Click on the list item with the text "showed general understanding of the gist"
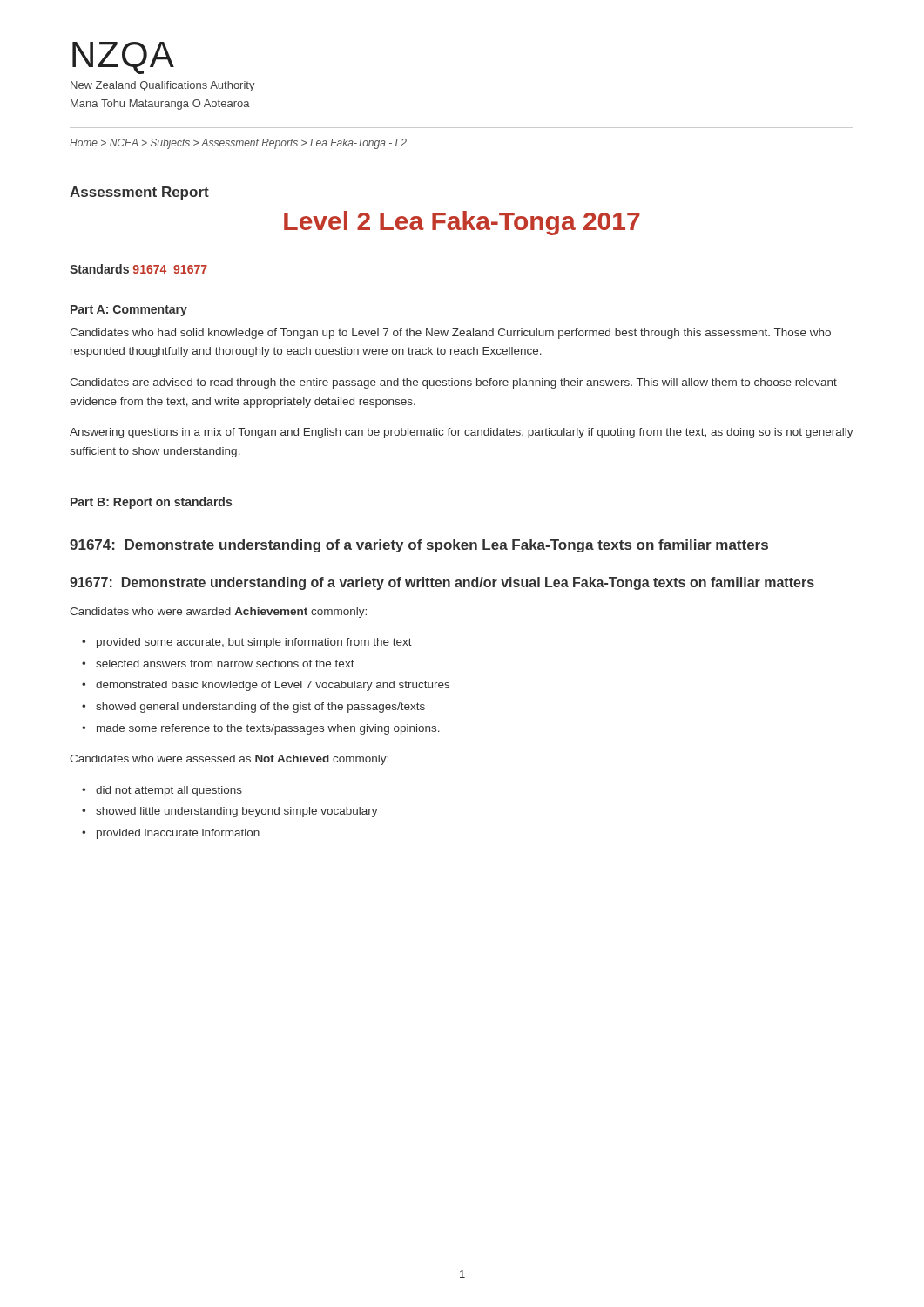The image size is (924, 1307). click(x=253, y=708)
